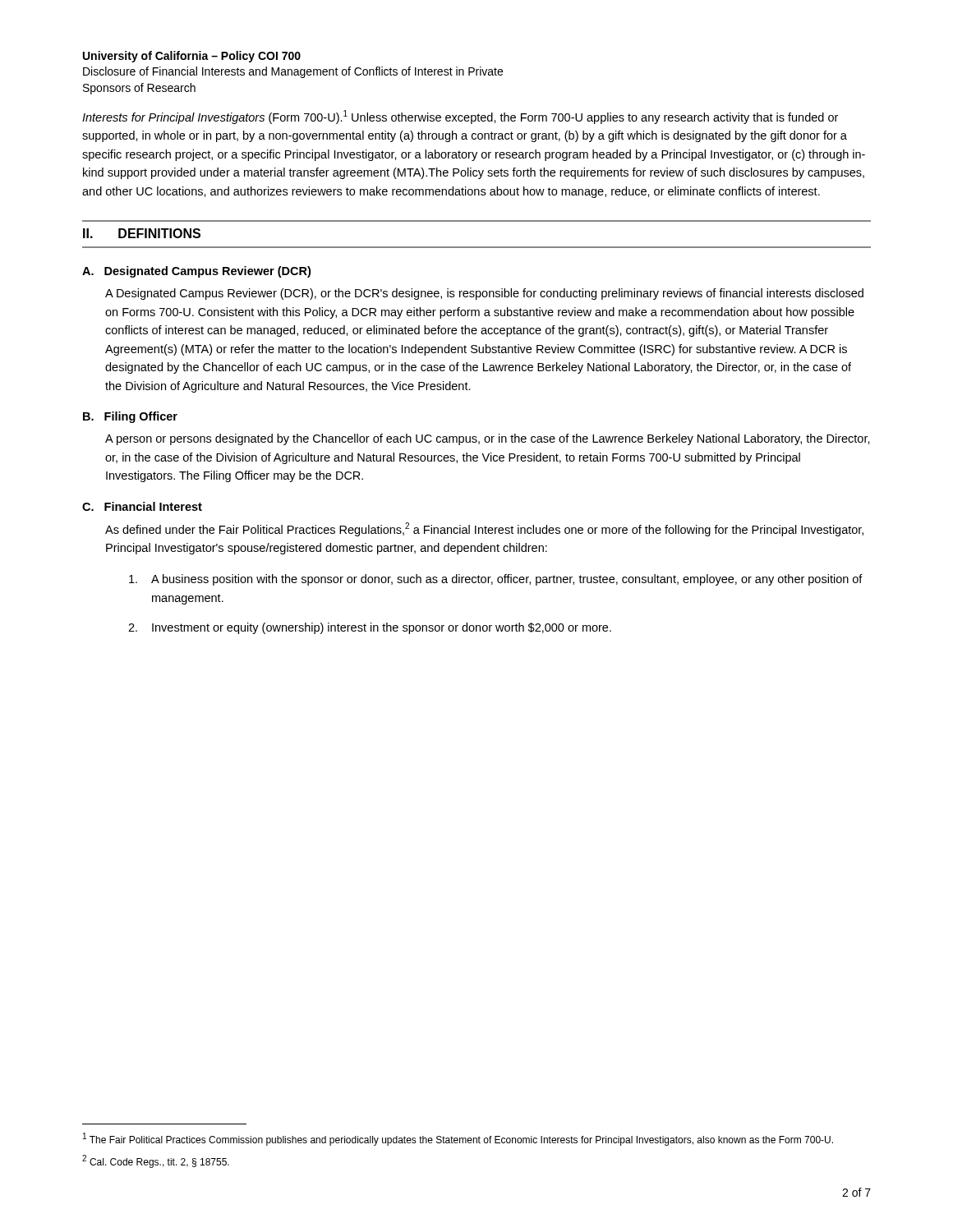Point to the passage starting "A Designated Campus Reviewer (DCR), or the"
Viewport: 953px width, 1232px height.
[x=485, y=340]
